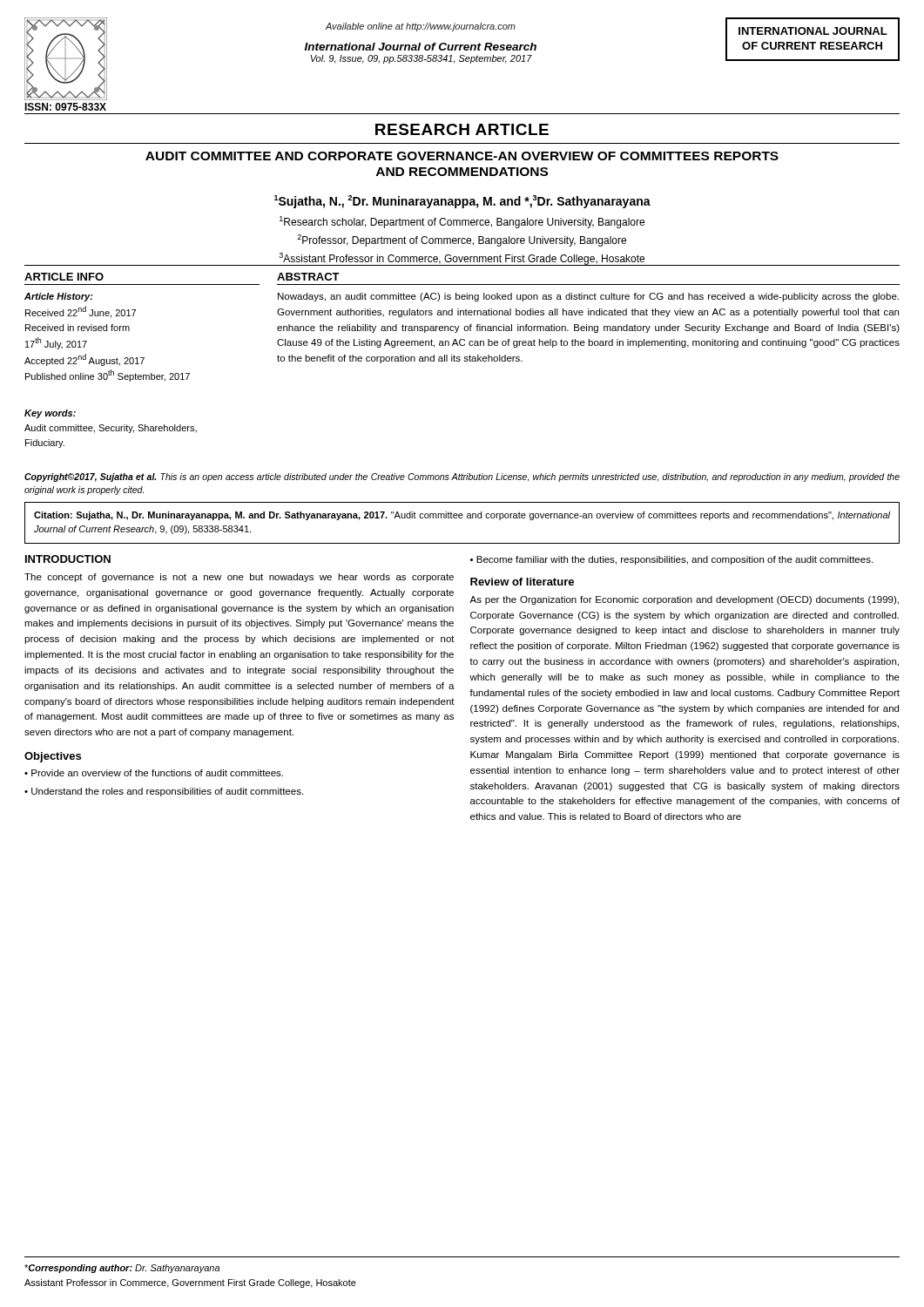Where is the passage that starts "Citation: Sujatha, N., Dr."?
Viewport: 924px width, 1307px height.
462,523
